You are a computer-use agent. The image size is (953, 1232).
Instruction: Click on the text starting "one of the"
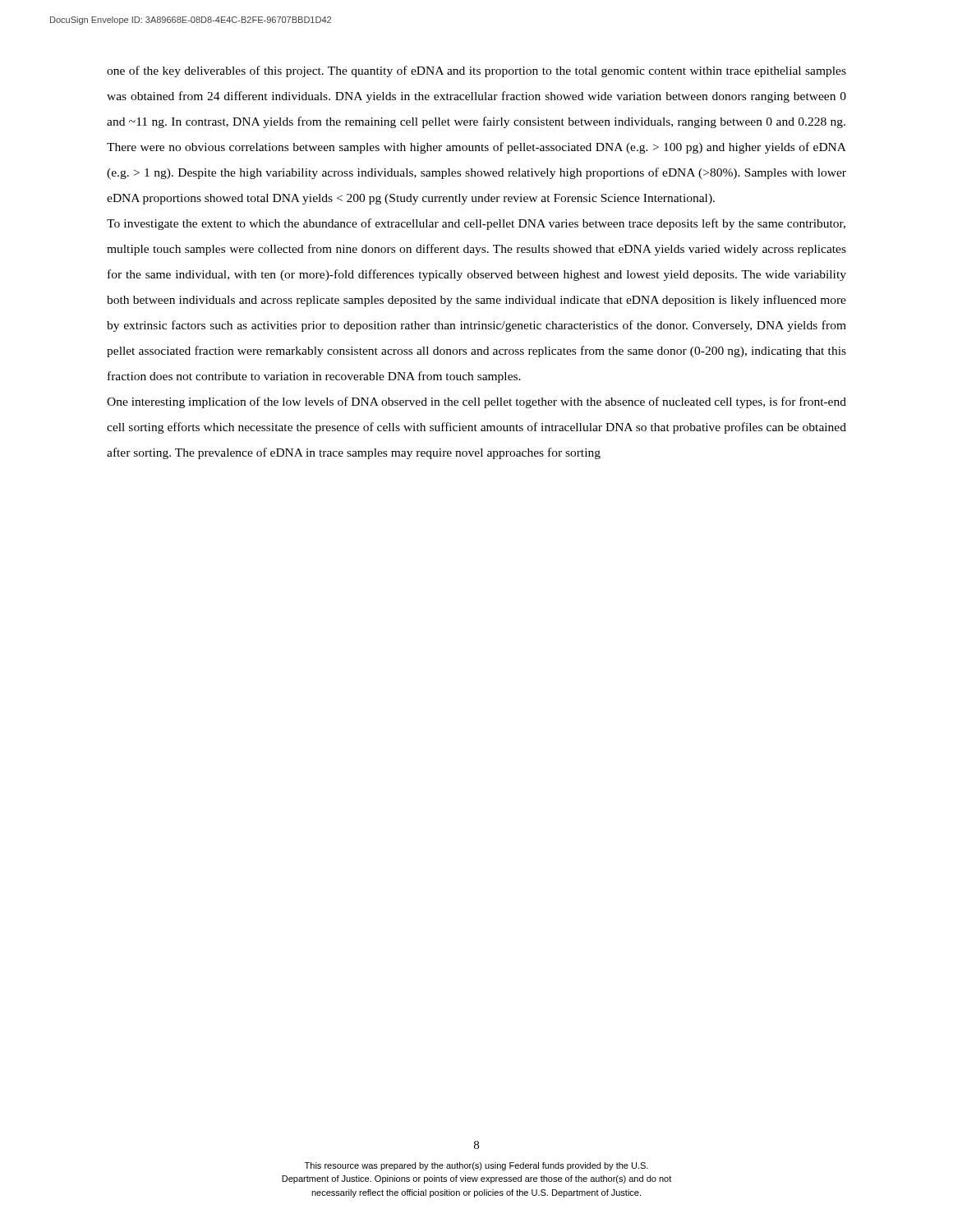click(x=476, y=134)
